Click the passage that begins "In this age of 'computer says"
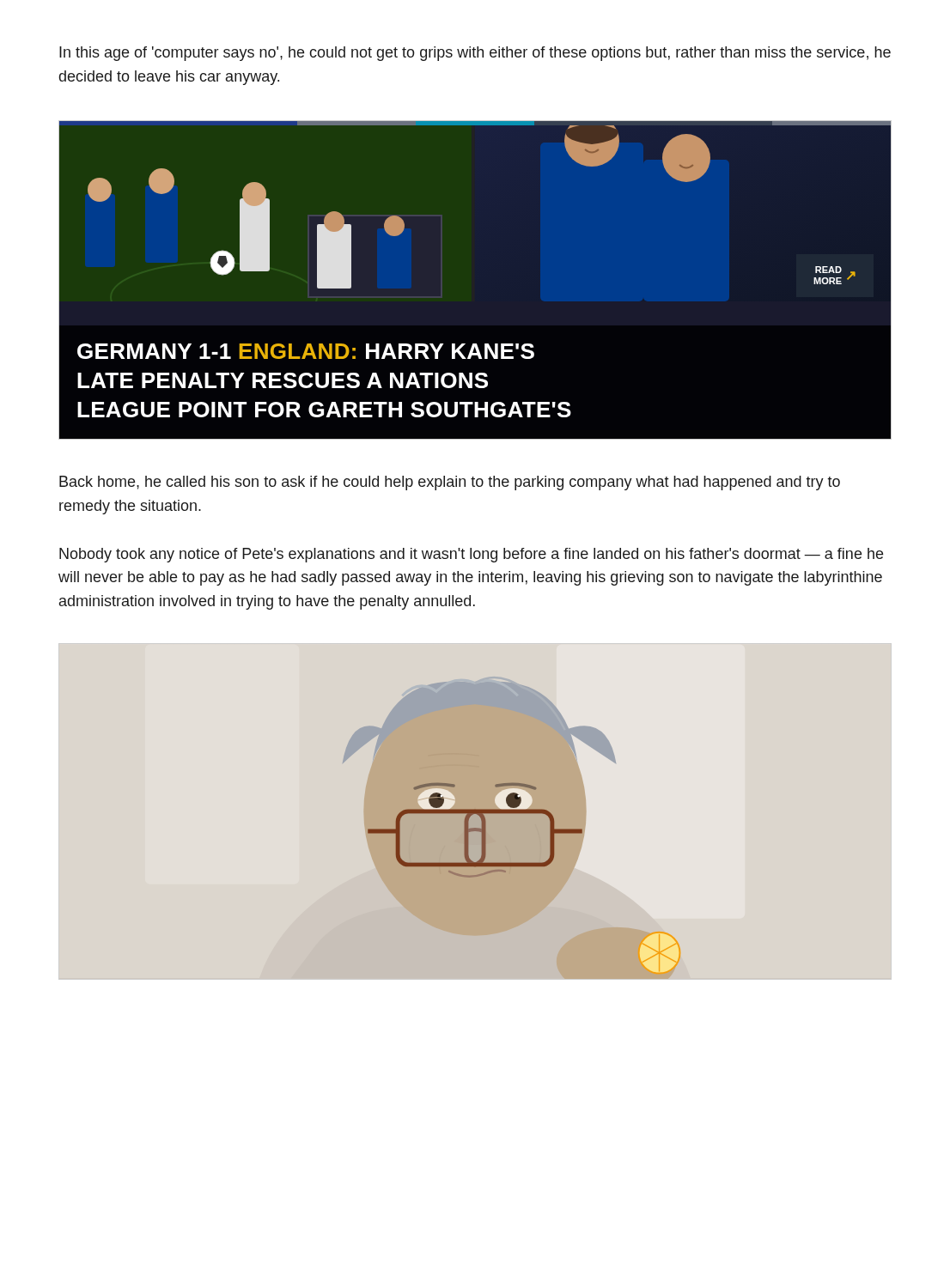The height and width of the screenshot is (1288, 950). 475,65
